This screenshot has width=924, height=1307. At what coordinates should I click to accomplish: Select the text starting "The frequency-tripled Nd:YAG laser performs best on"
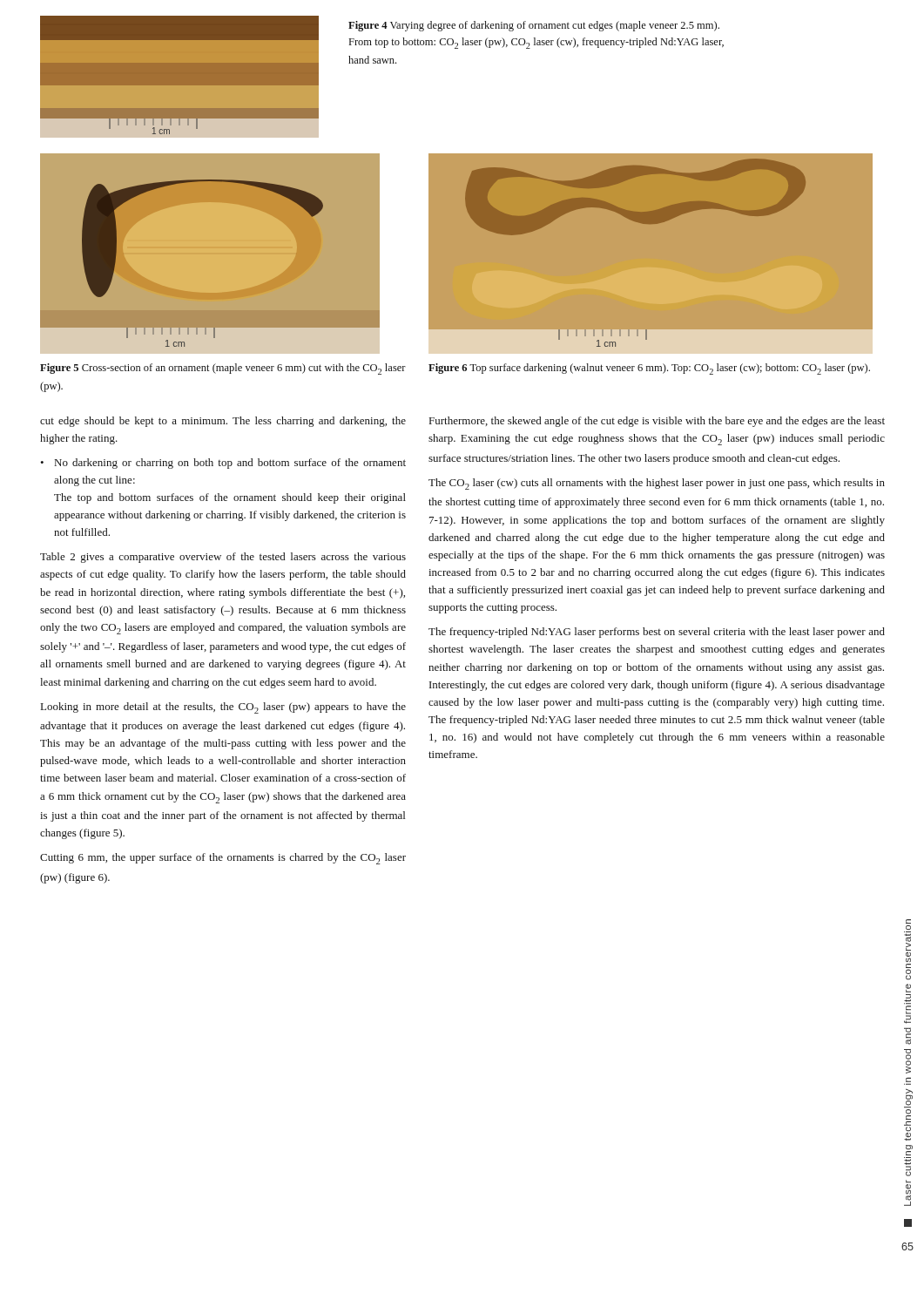pos(657,693)
